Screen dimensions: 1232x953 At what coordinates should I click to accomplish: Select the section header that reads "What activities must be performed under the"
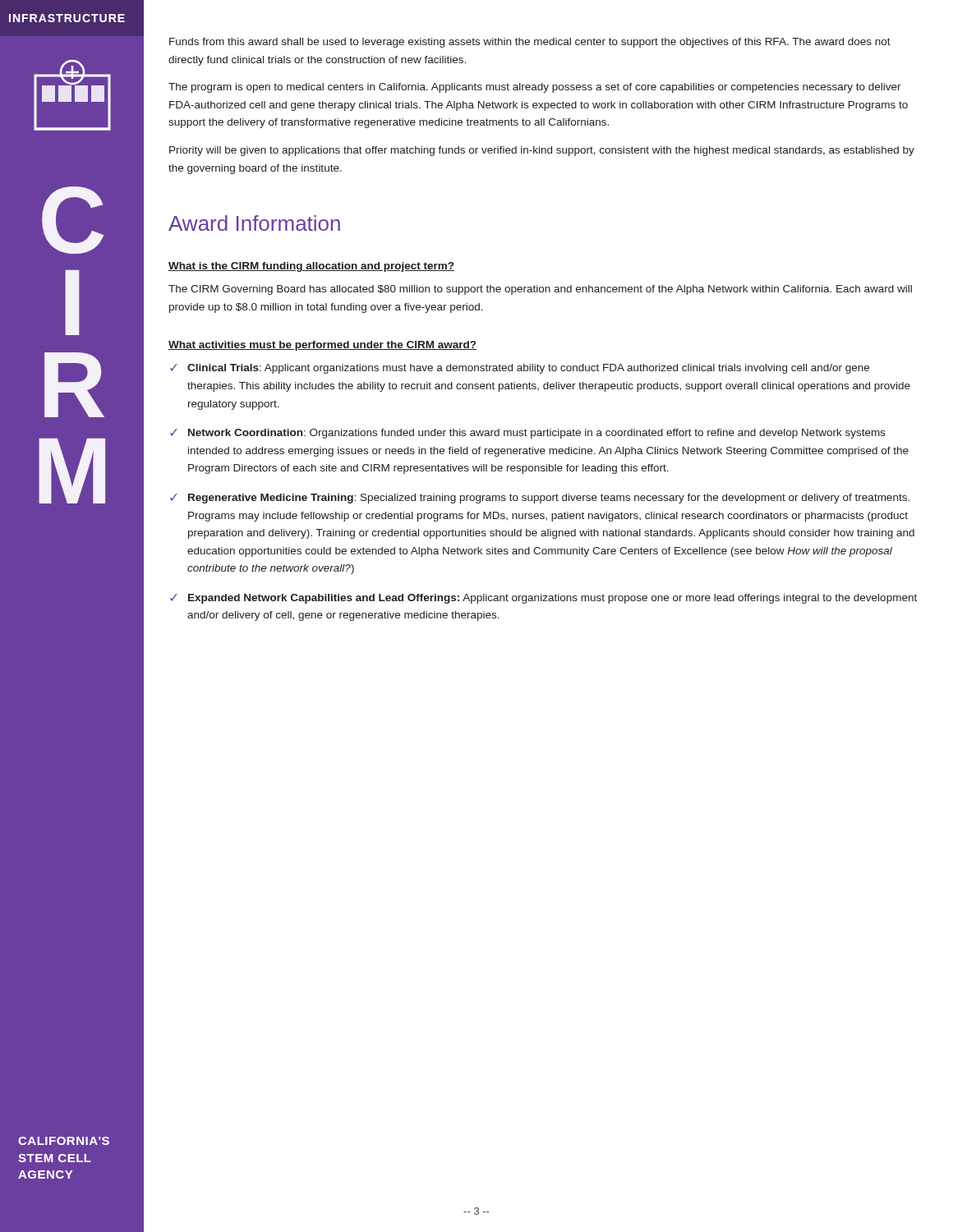click(x=322, y=345)
